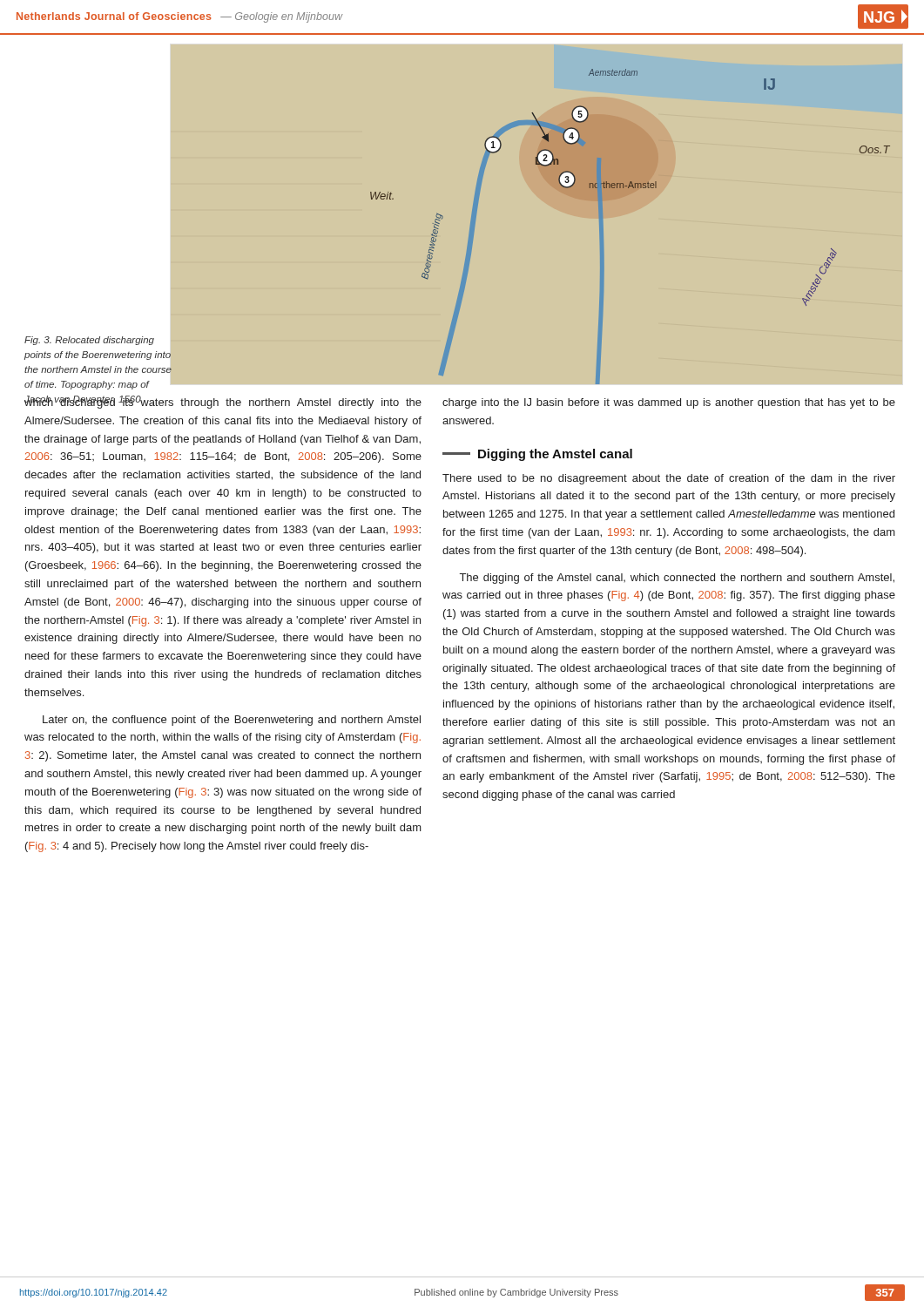Screen dimensions: 1307x924
Task: Point to the text starting "charge into the"
Action: pyautogui.click(x=669, y=599)
